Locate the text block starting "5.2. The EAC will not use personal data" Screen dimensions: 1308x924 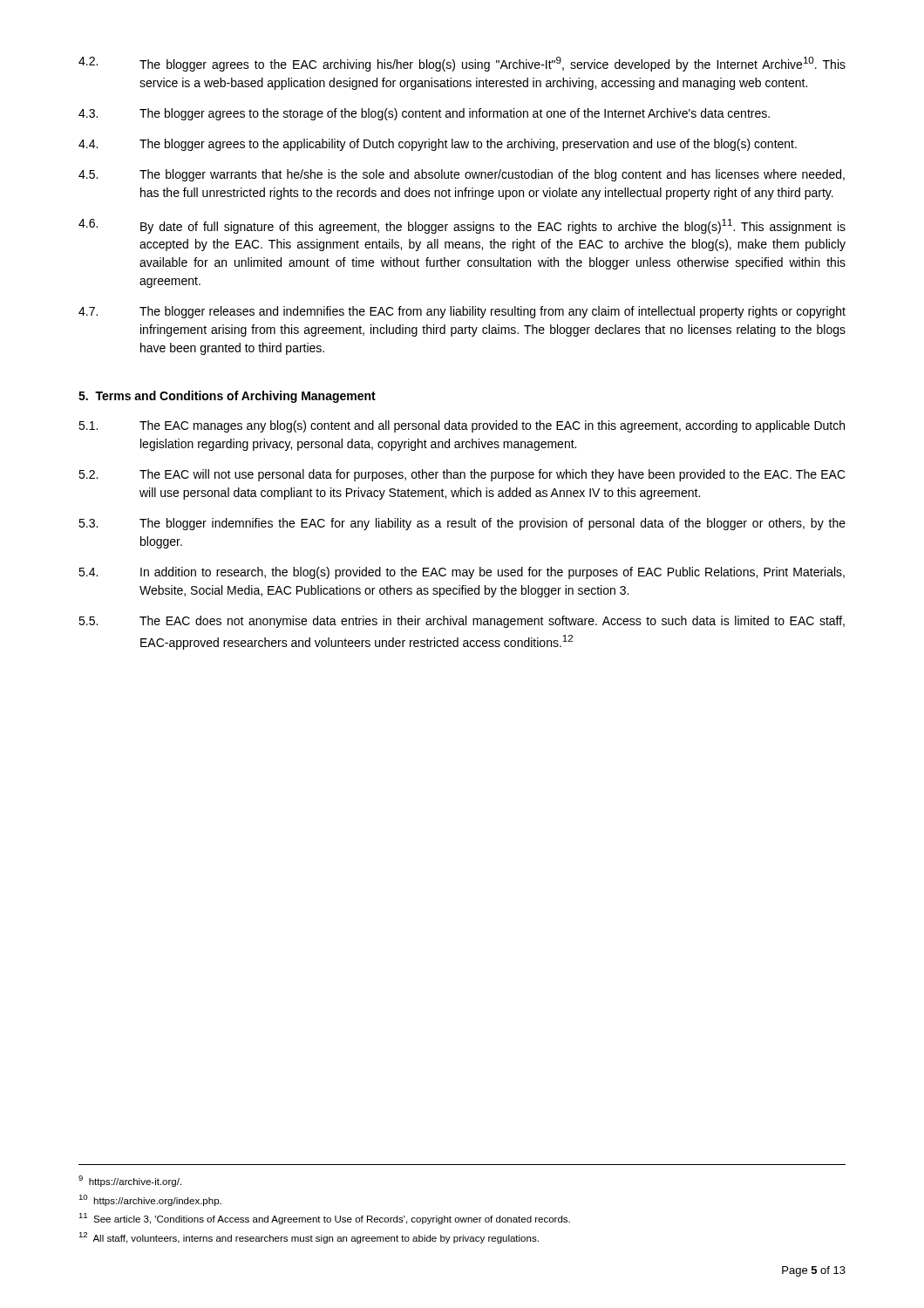462,484
